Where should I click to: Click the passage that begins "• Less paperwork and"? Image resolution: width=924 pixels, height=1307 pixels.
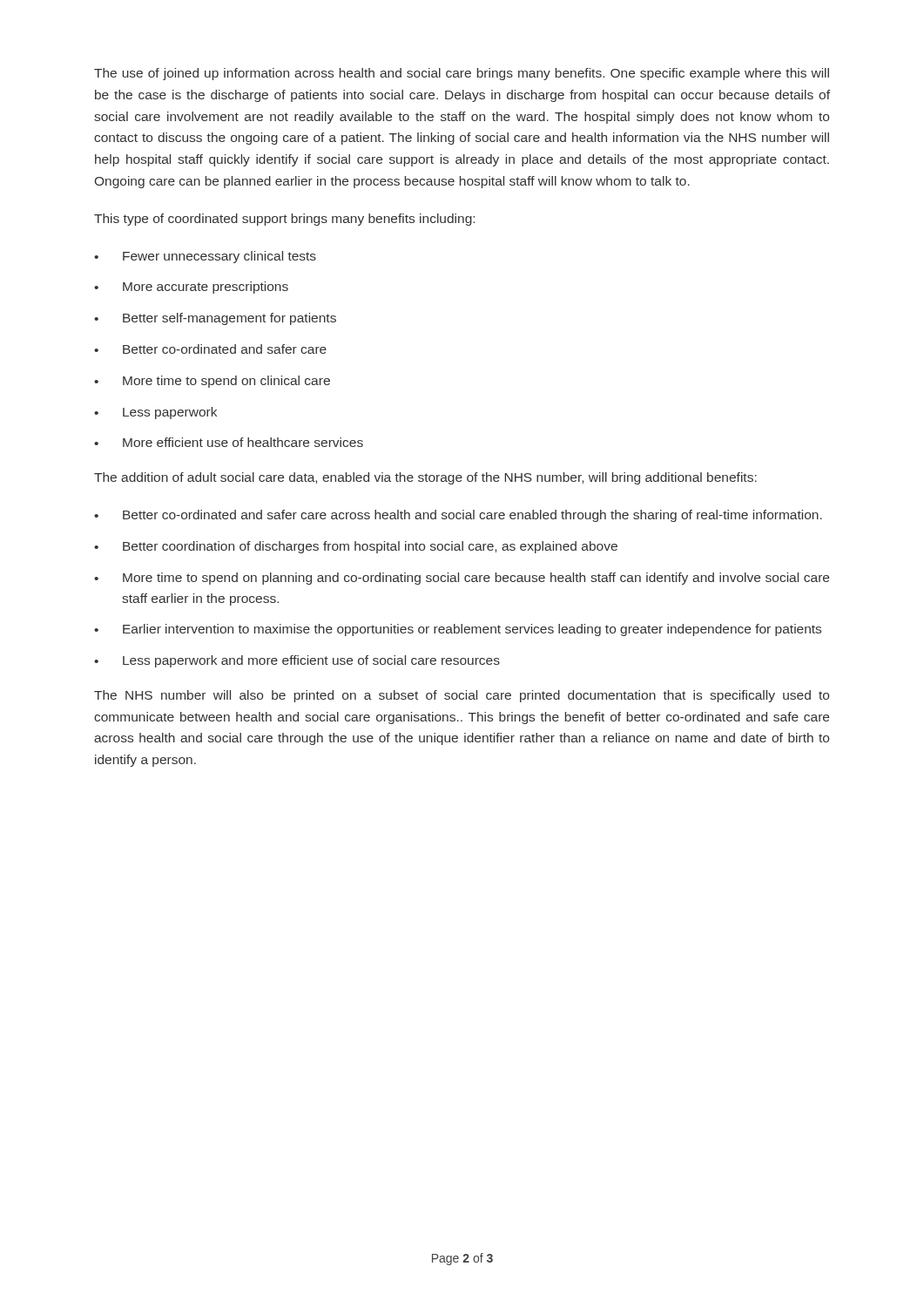[462, 661]
